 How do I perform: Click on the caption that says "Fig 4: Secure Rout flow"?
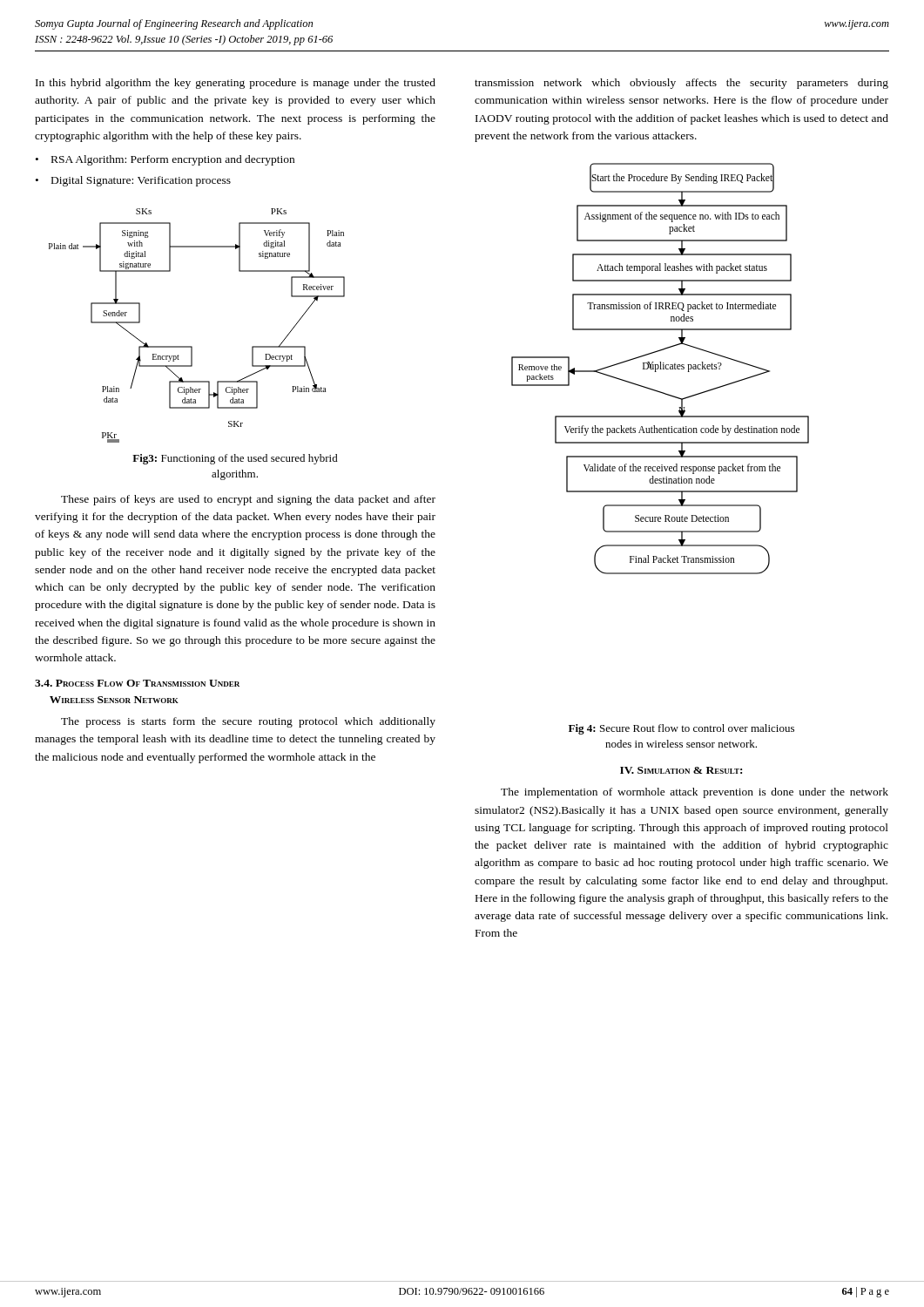point(681,736)
